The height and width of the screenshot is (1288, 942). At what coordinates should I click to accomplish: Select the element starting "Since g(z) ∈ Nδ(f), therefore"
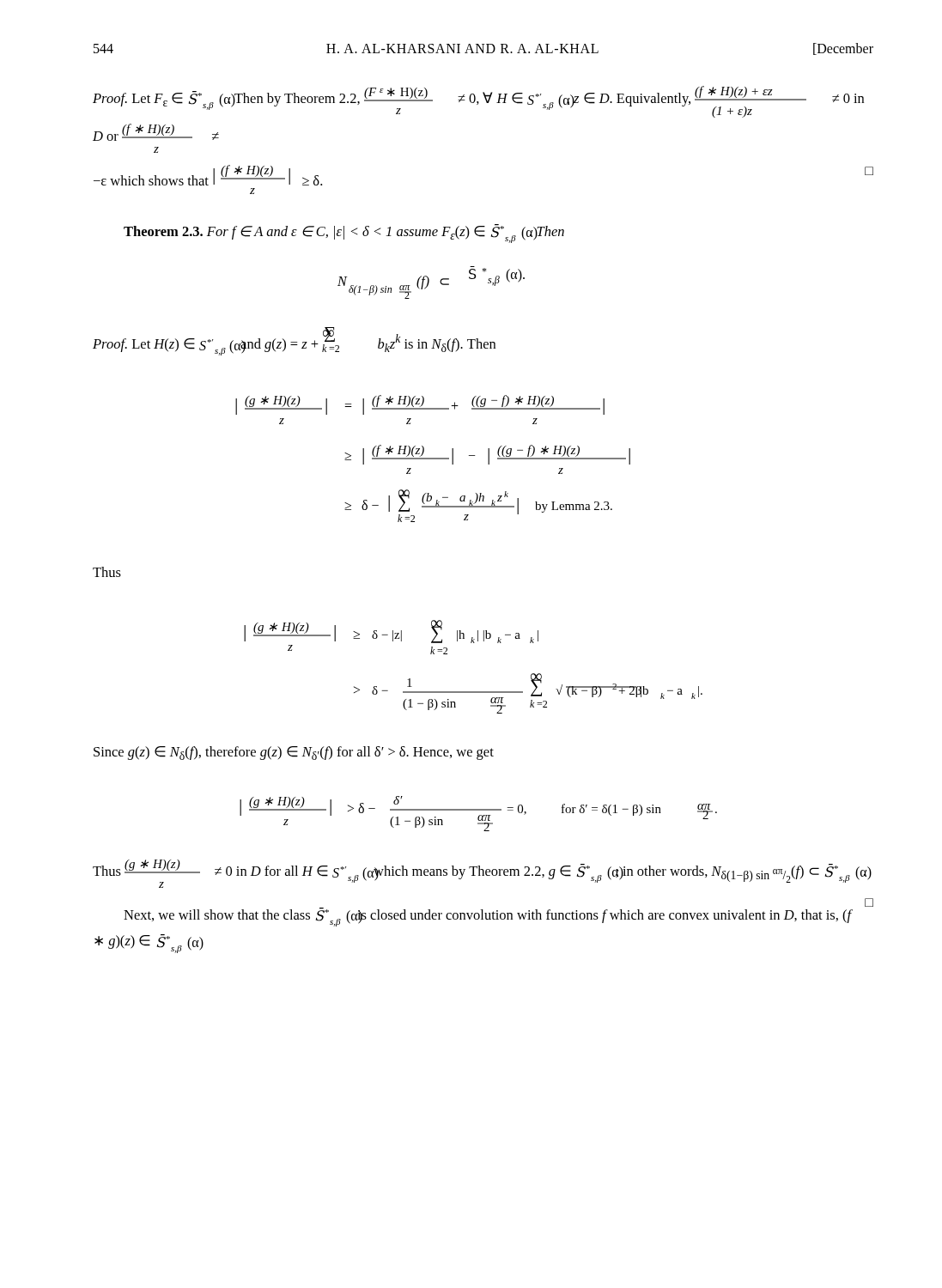pos(483,754)
